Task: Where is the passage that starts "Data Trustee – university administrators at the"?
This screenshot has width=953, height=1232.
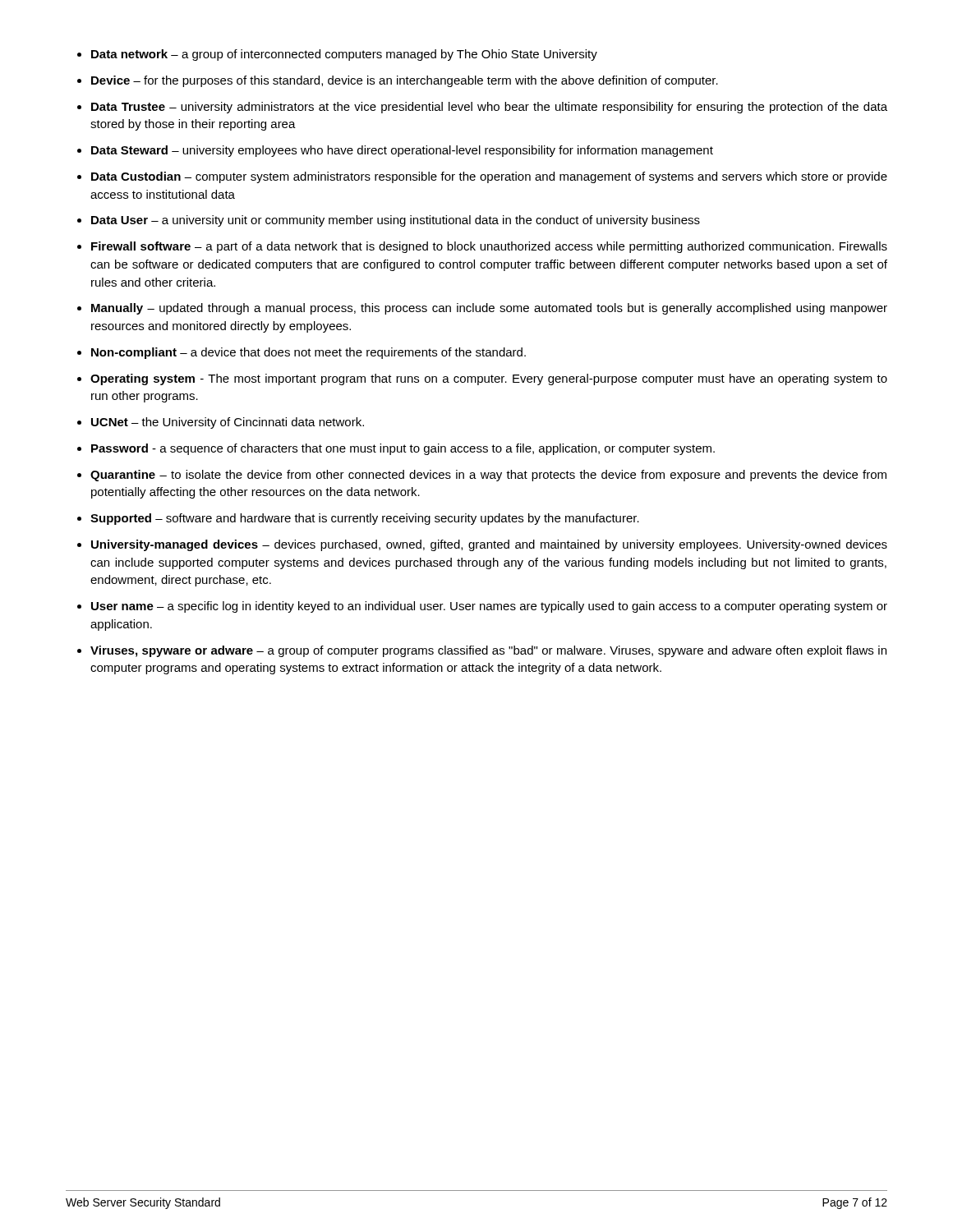Action: coord(489,115)
